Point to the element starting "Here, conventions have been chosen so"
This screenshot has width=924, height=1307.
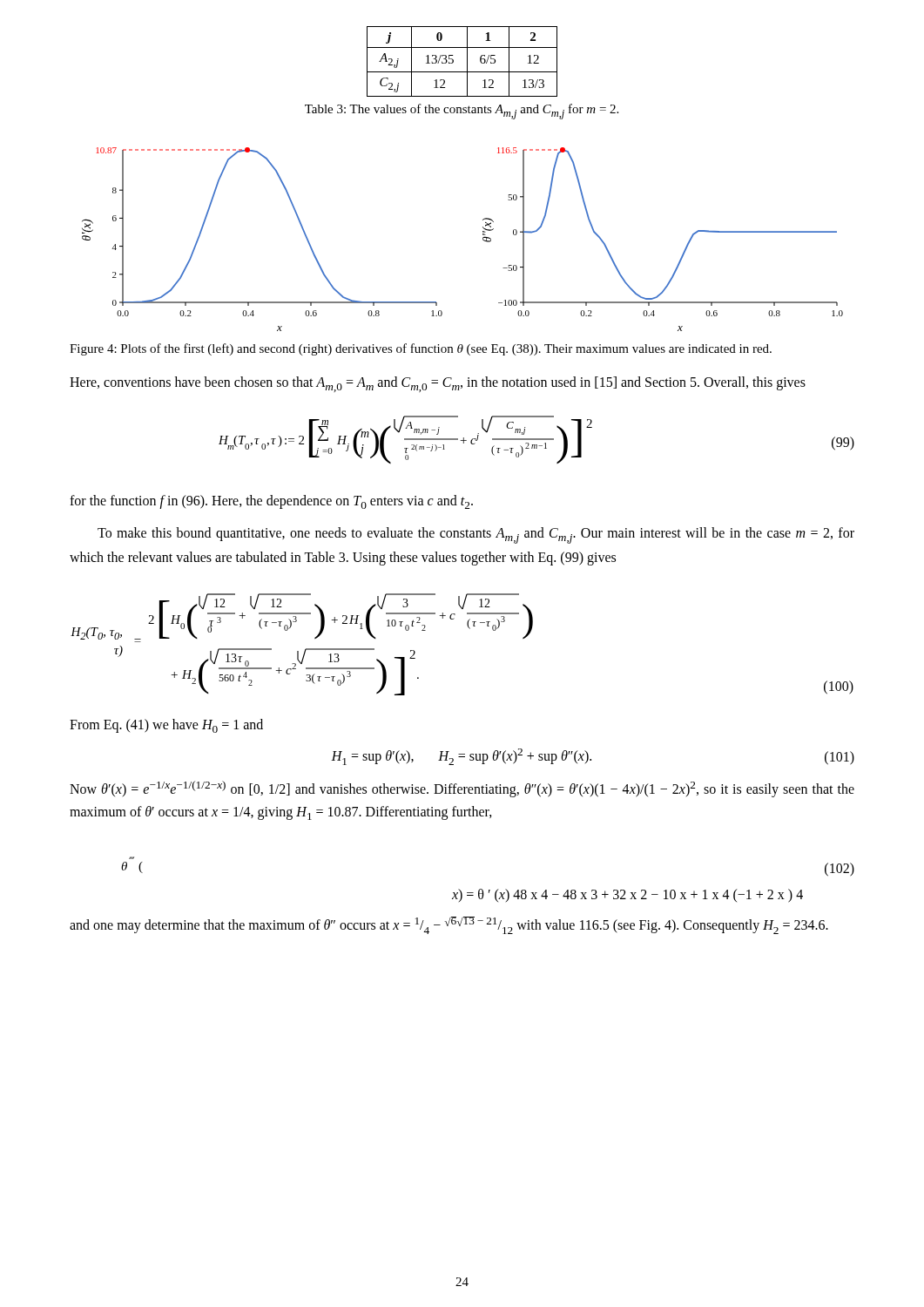click(x=438, y=384)
